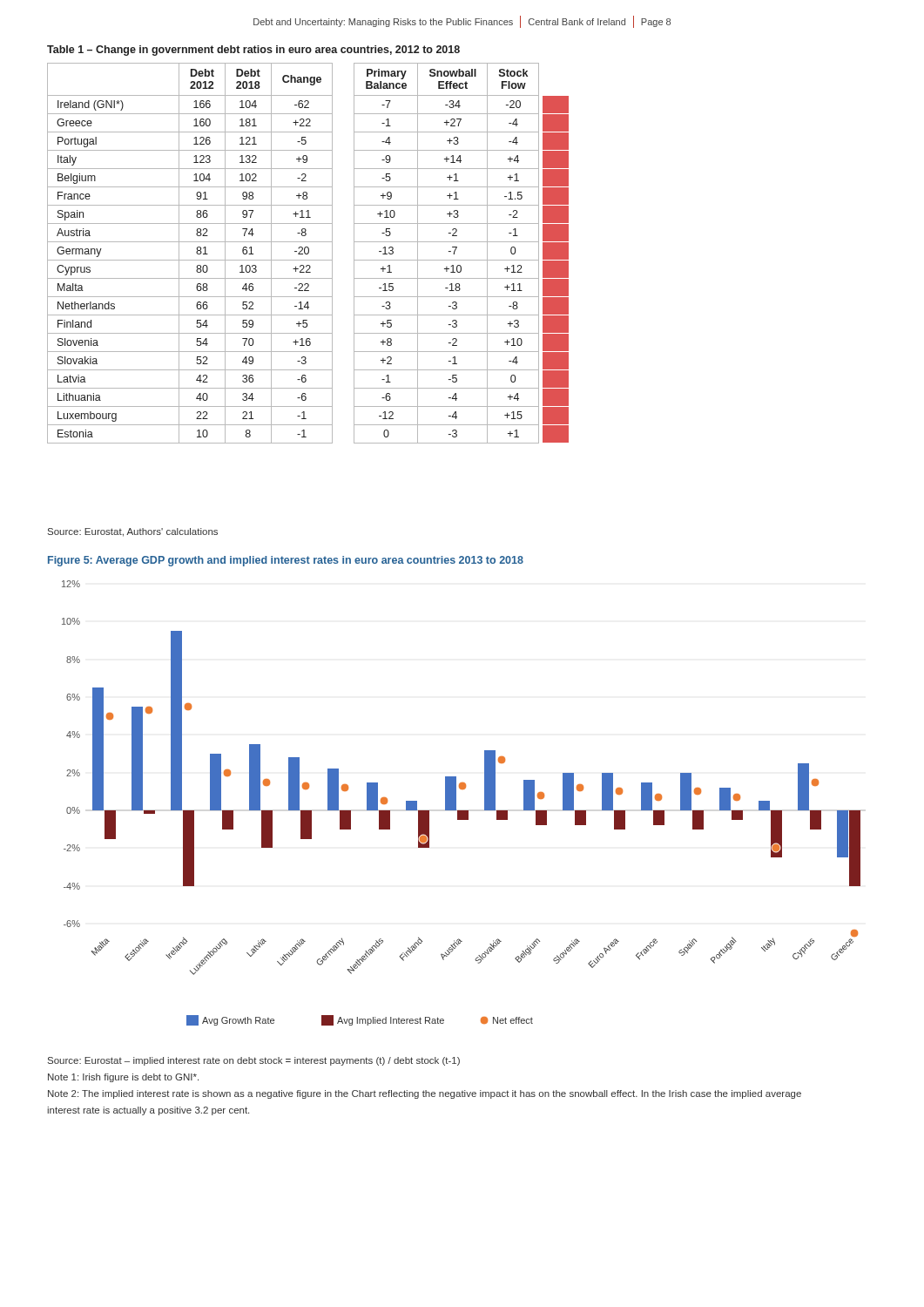This screenshot has width=924, height=1307.
Task: Find the caption on this page that starts "Figure 5: Average GDP growth"
Action: coord(285,560)
